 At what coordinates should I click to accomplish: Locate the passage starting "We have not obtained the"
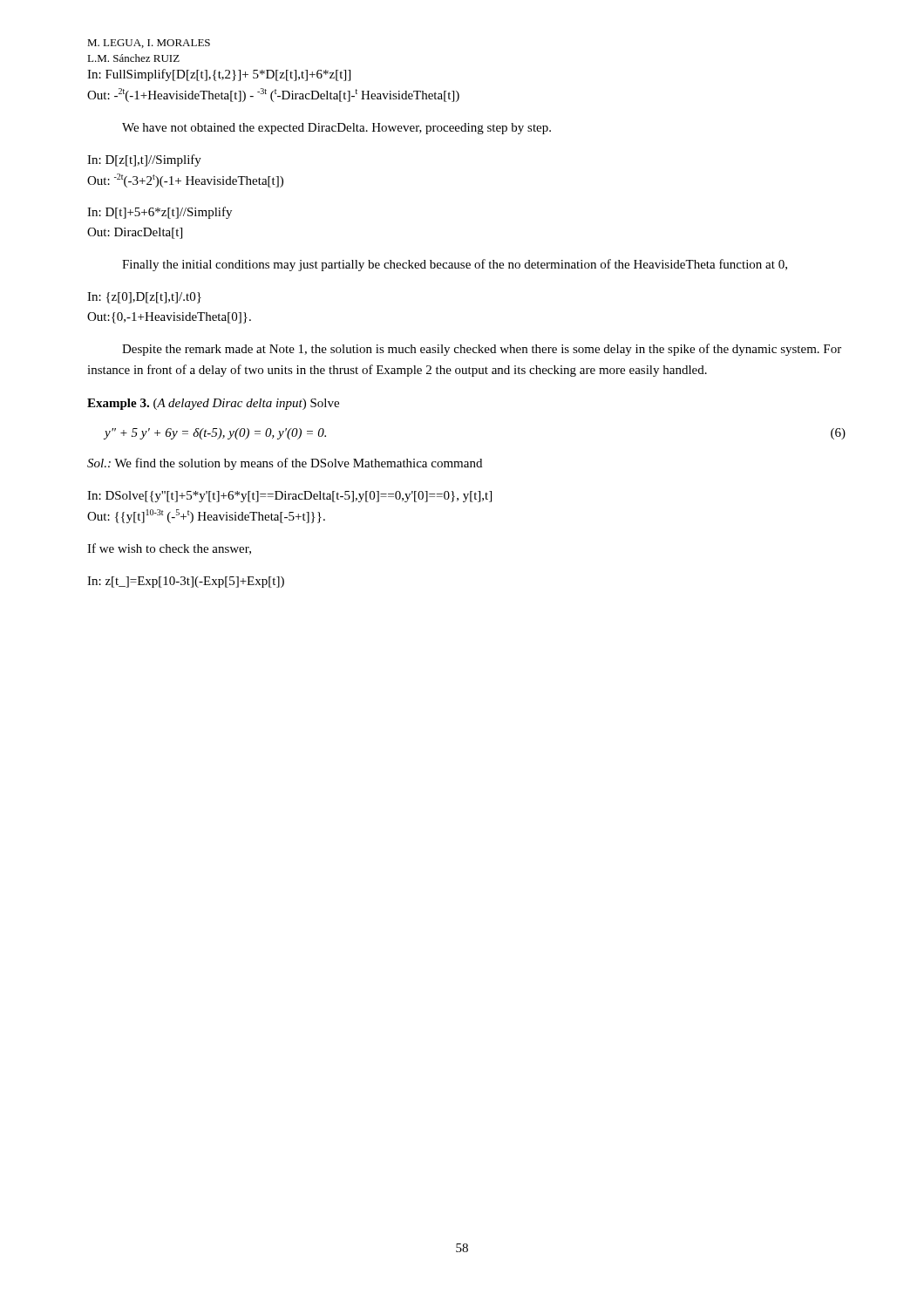(x=466, y=127)
